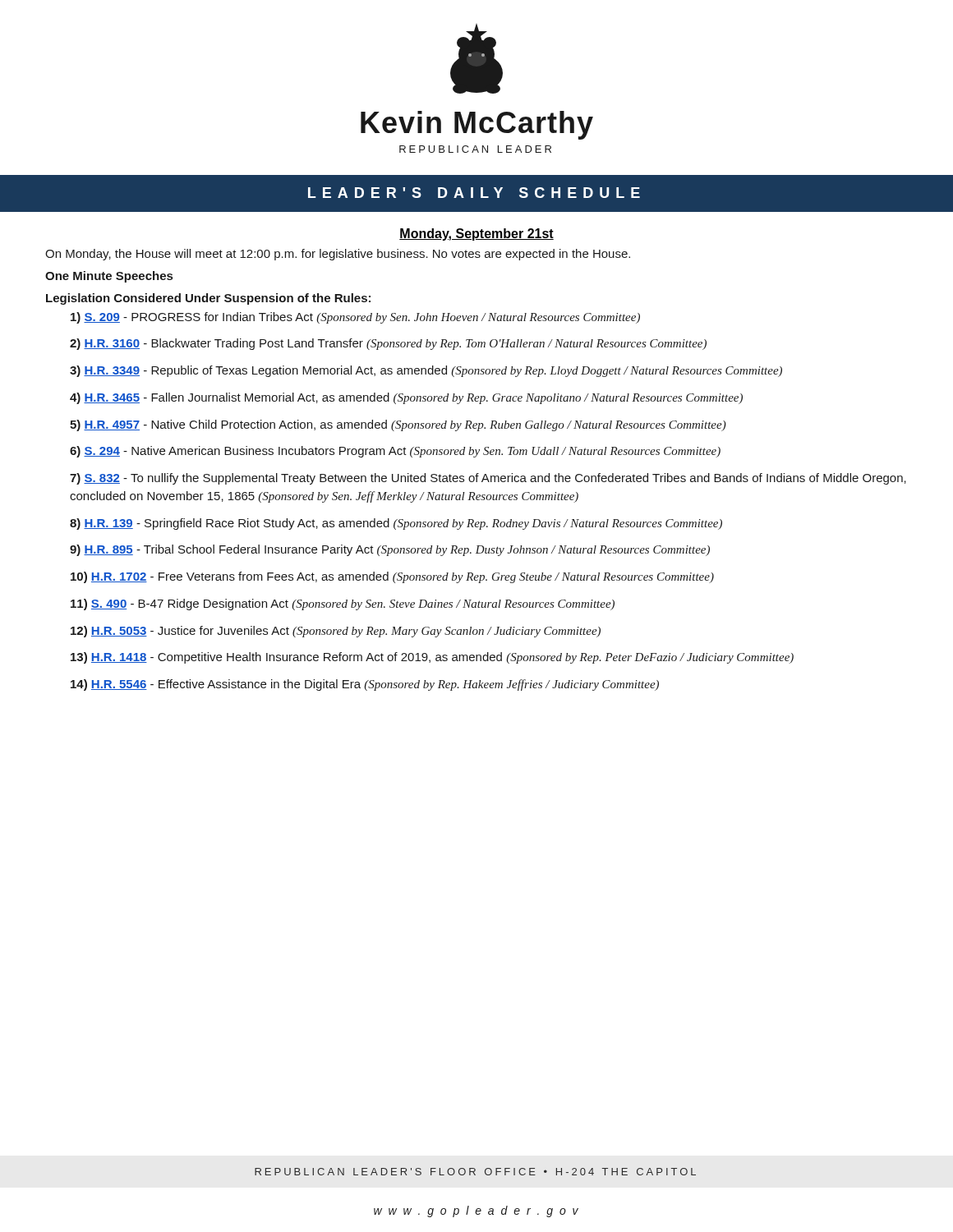Find the section header that reads "Monday, September 21st"
This screenshot has height=1232, width=953.
[476, 233]
